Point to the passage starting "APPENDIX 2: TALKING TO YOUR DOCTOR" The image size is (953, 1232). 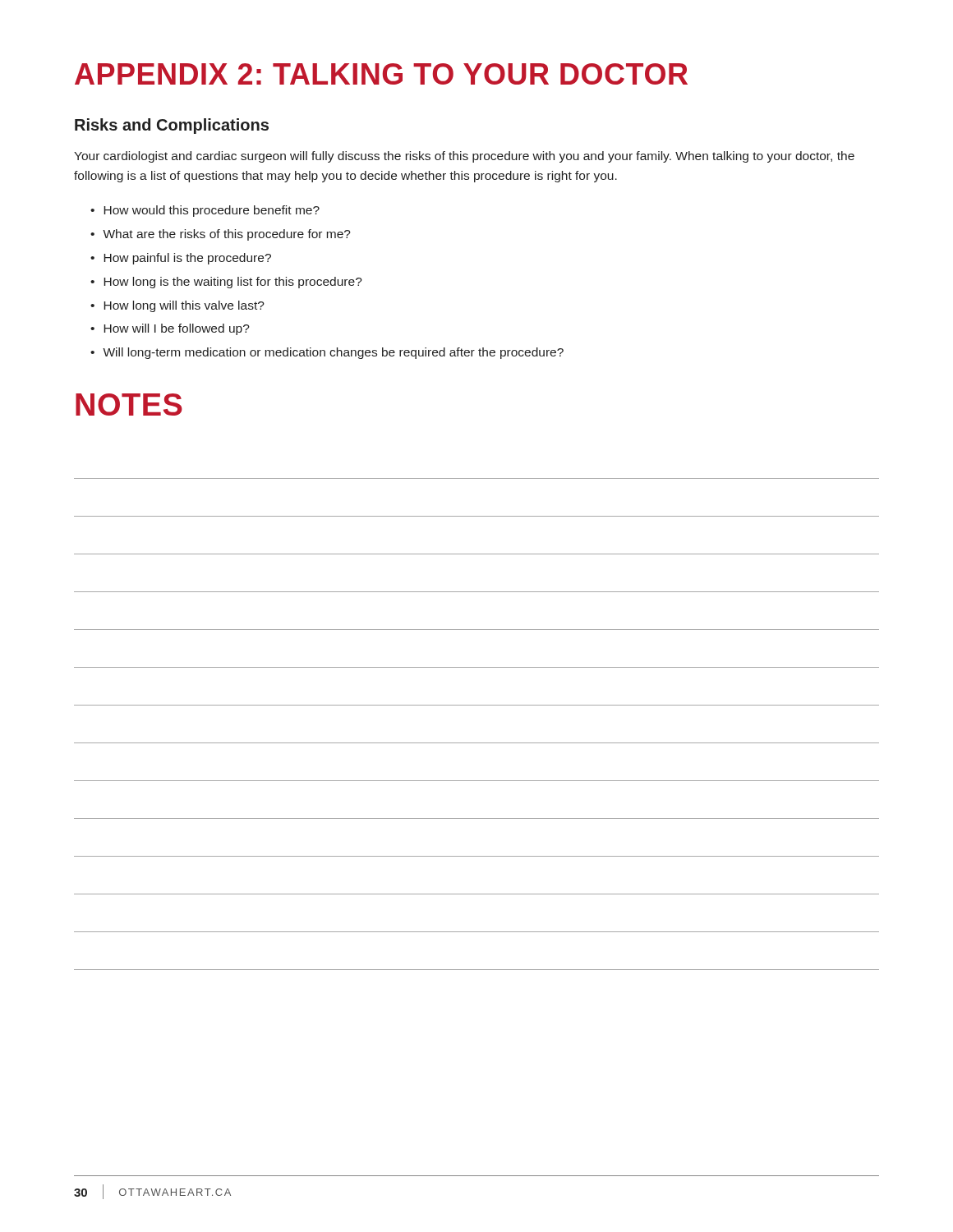pyautogui.click(x=381, y=74)
